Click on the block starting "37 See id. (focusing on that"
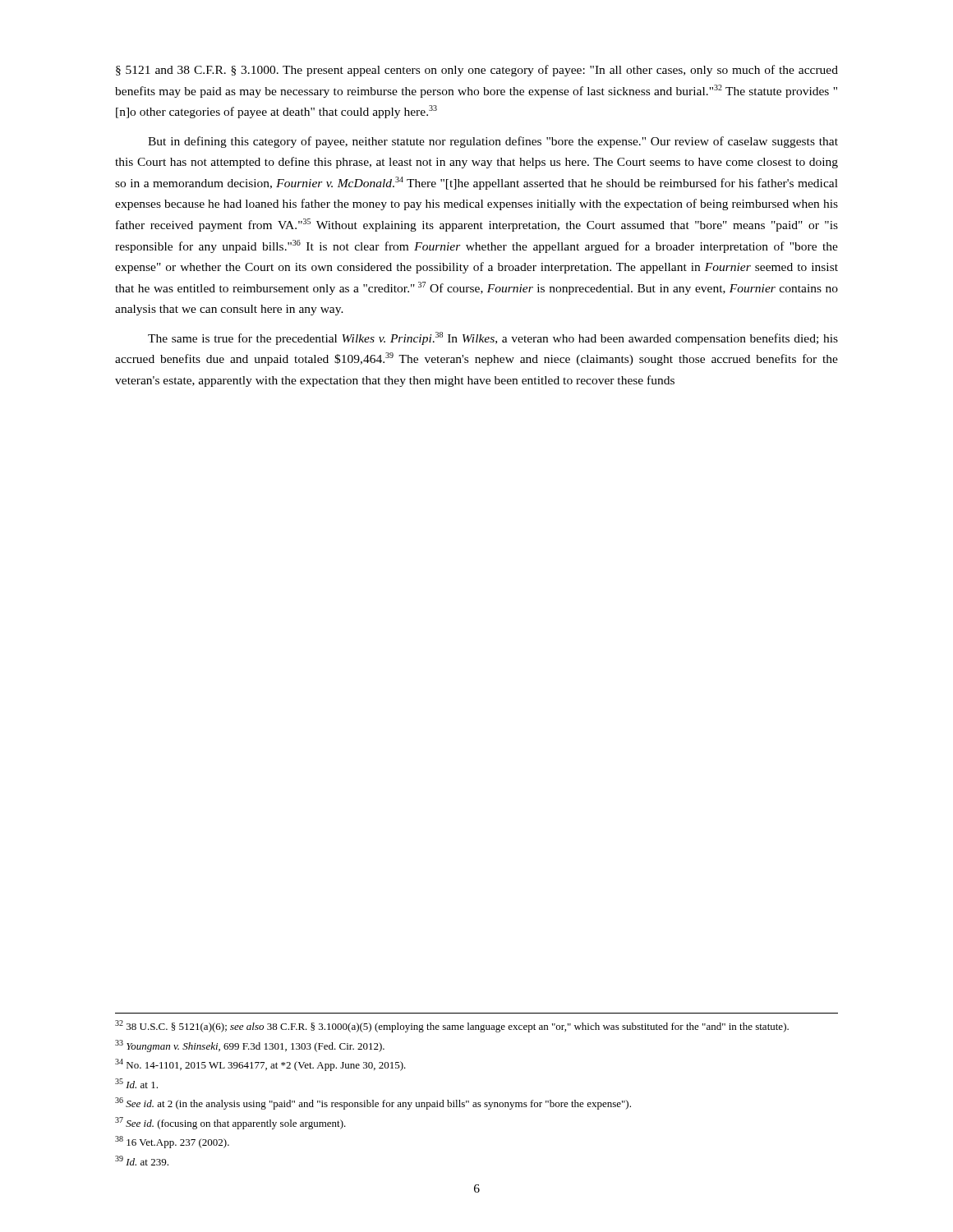This screenshot has width=953, height=1232. (230, 1123)
